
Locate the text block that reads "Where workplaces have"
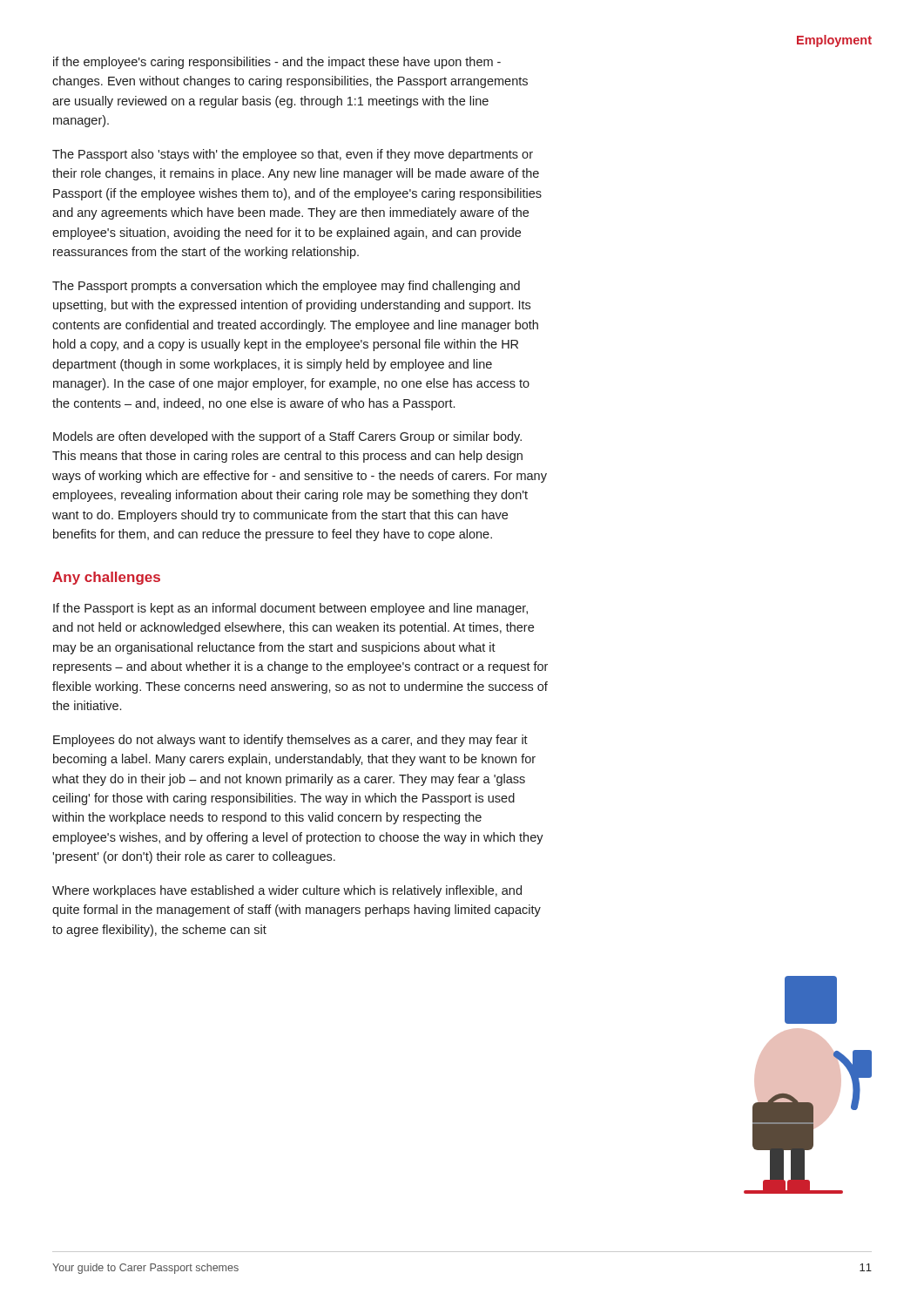pyautogui.click(x=300, y=910)
